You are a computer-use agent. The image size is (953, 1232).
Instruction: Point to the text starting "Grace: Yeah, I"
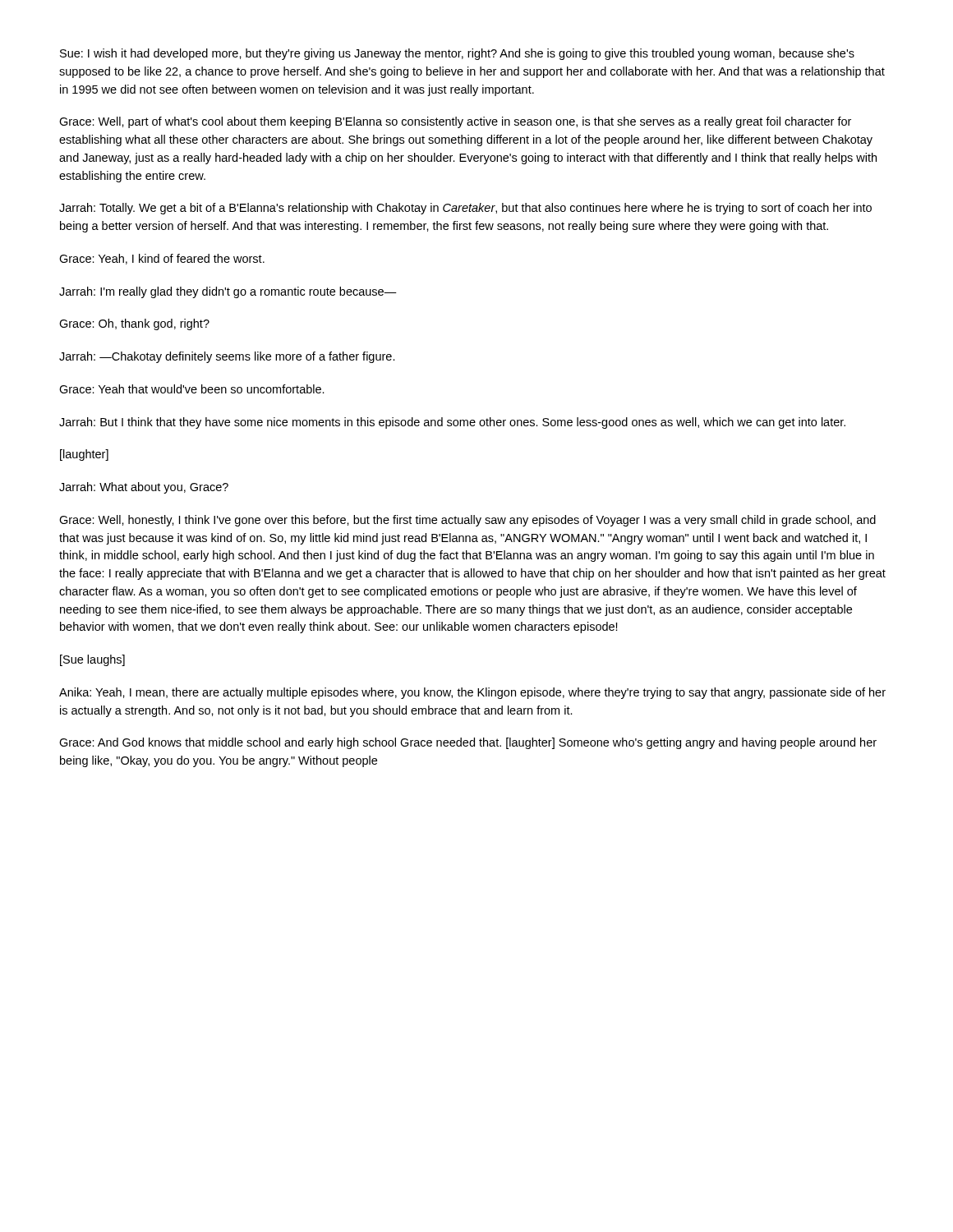pos(162,259)
